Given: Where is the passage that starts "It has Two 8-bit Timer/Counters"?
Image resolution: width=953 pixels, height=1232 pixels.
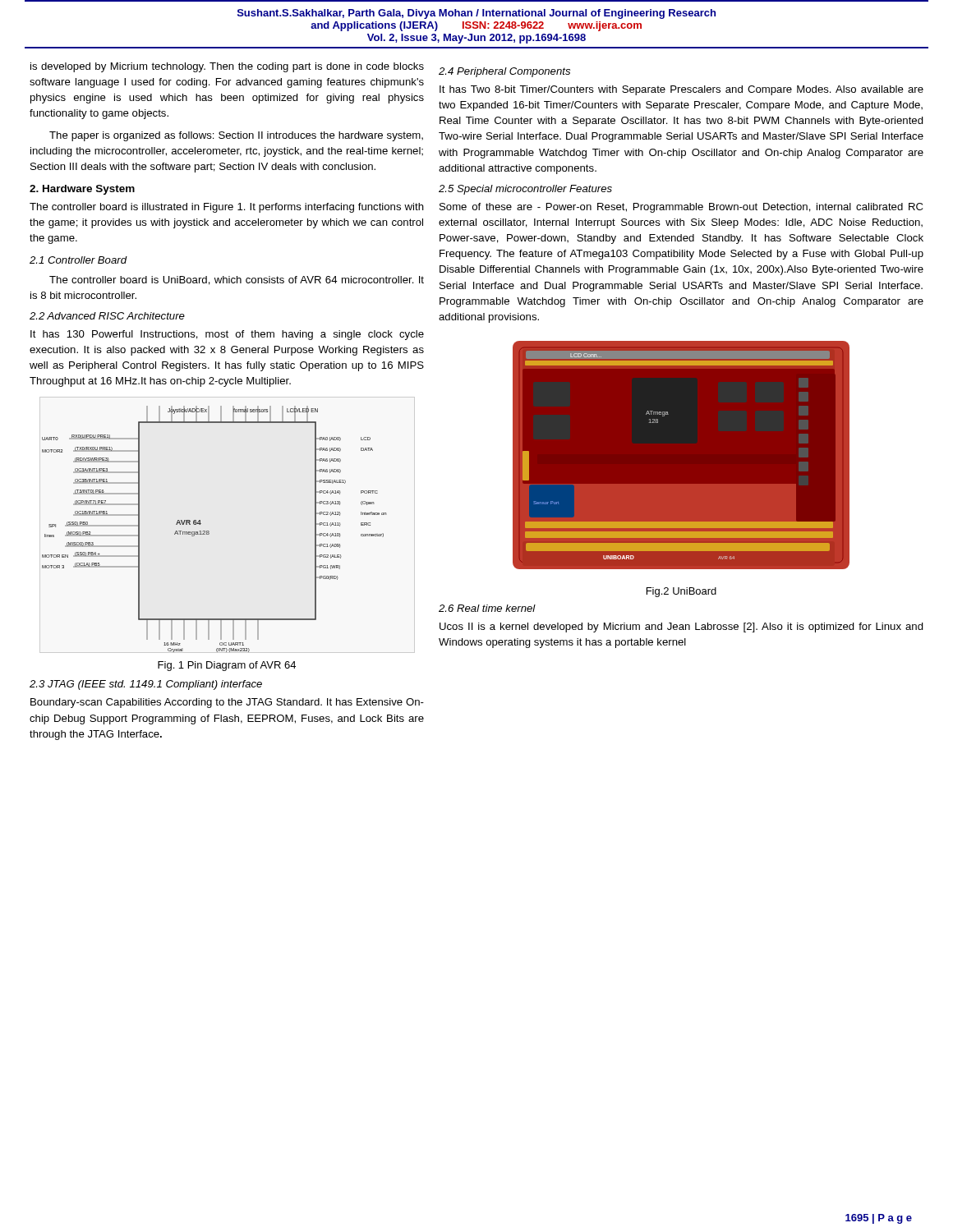Looking at the screenshot, I should click(681, 128).
